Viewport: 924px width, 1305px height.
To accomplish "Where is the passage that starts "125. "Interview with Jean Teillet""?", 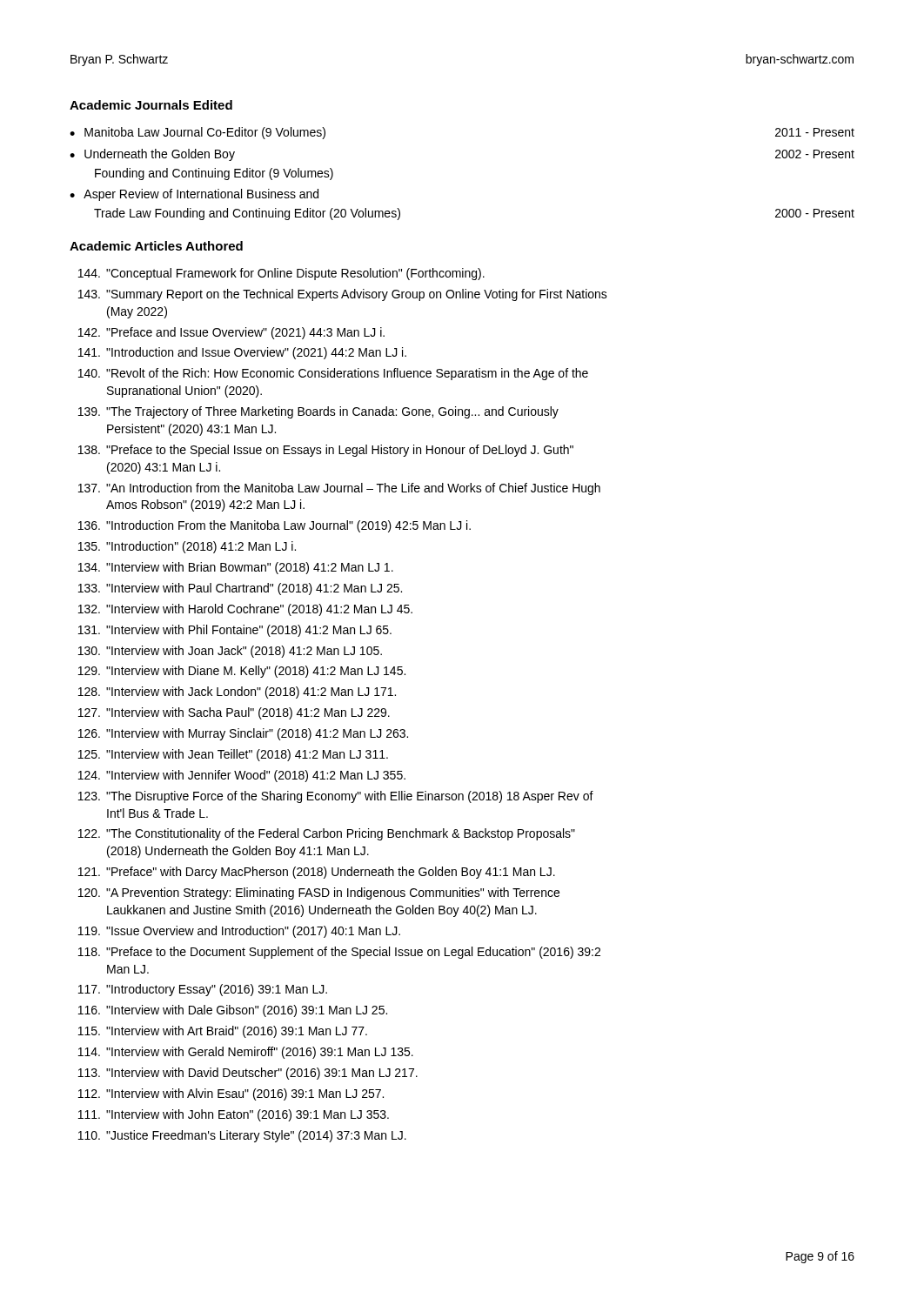I will click(233, 755).
